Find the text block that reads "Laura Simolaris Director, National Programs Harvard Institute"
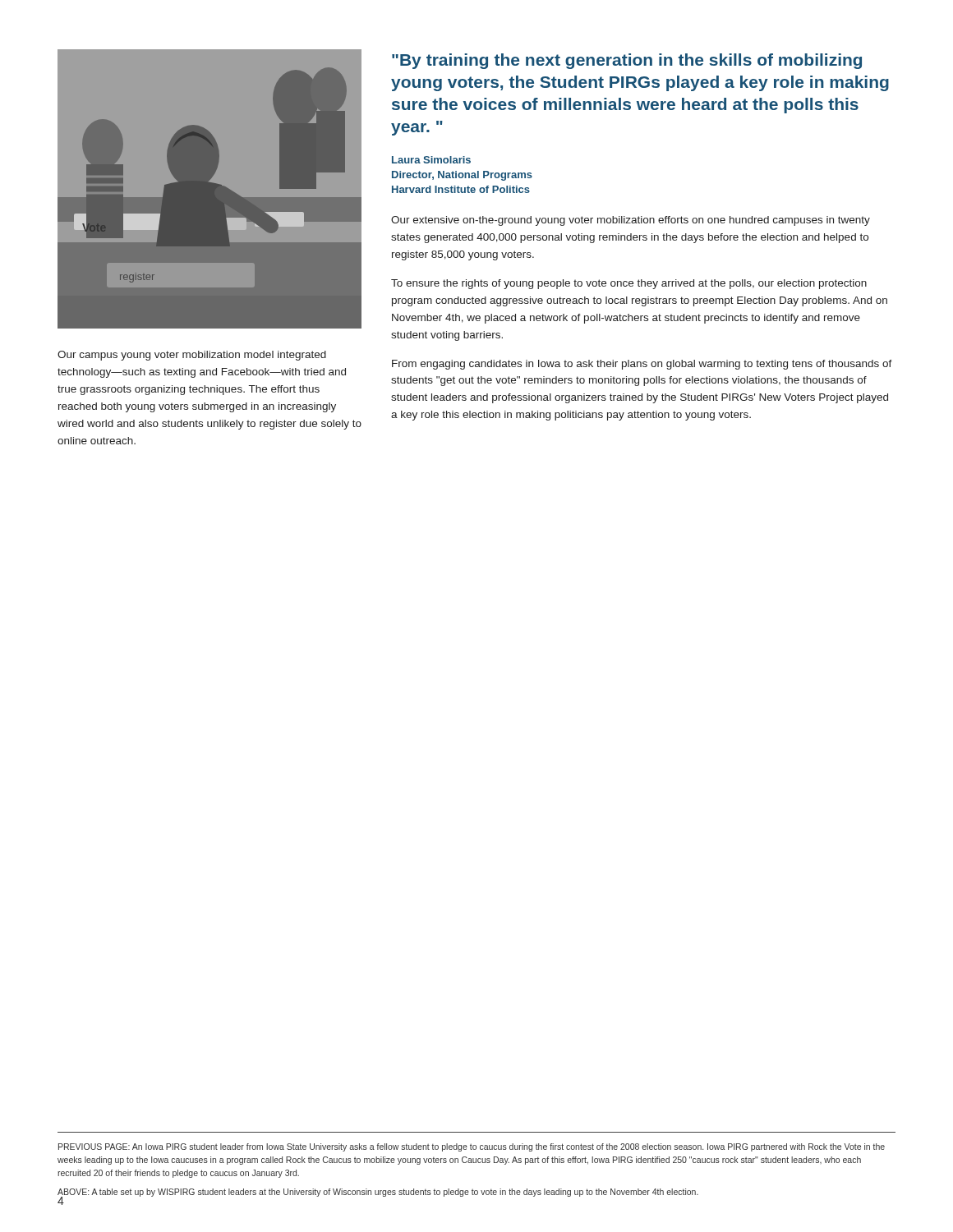Image resolution: width=953 pixels, height=1232 pixels. (431, 160)
